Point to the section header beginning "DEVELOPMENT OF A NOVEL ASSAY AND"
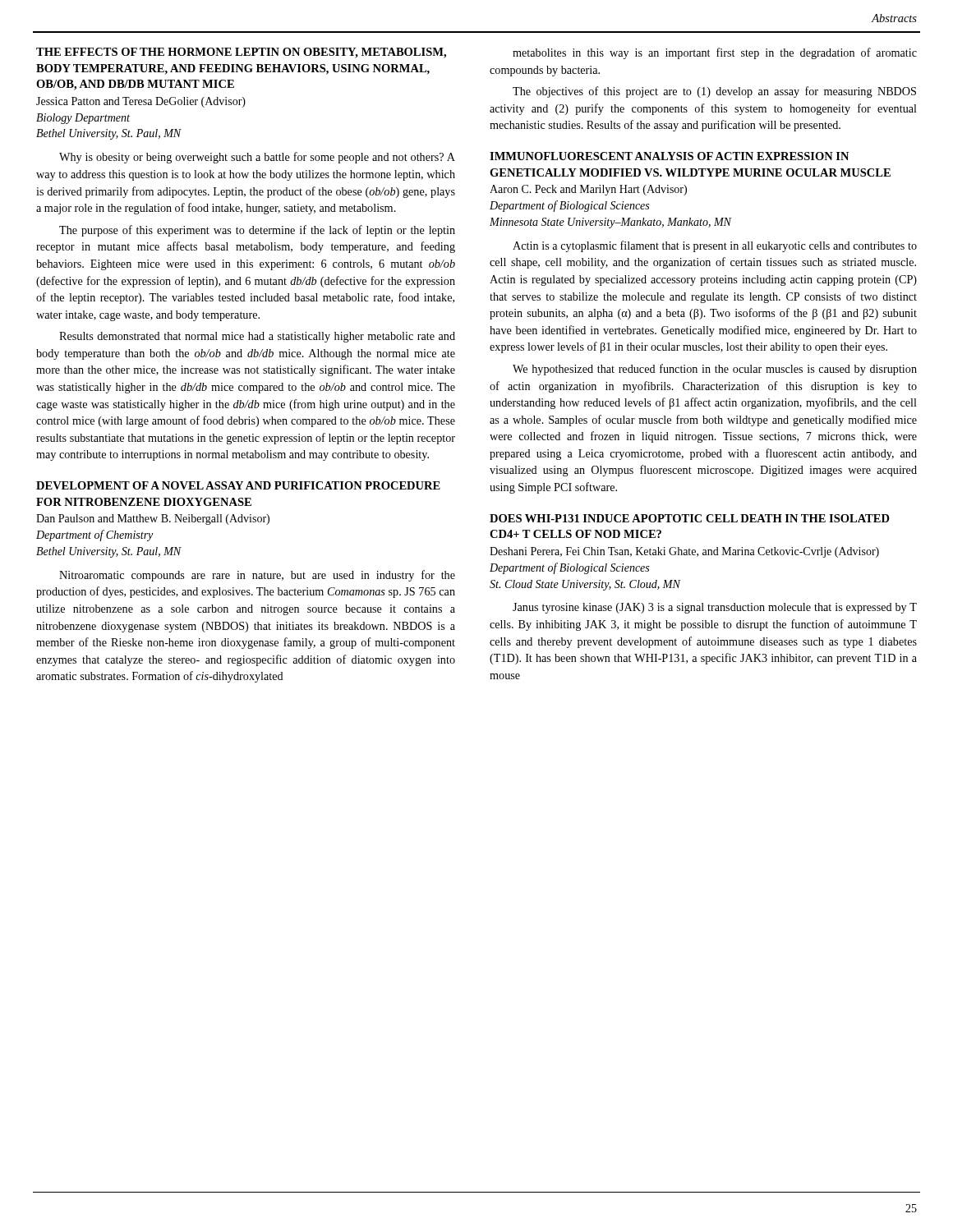This screenshot has height=1232, width=953. coord(238,493)
